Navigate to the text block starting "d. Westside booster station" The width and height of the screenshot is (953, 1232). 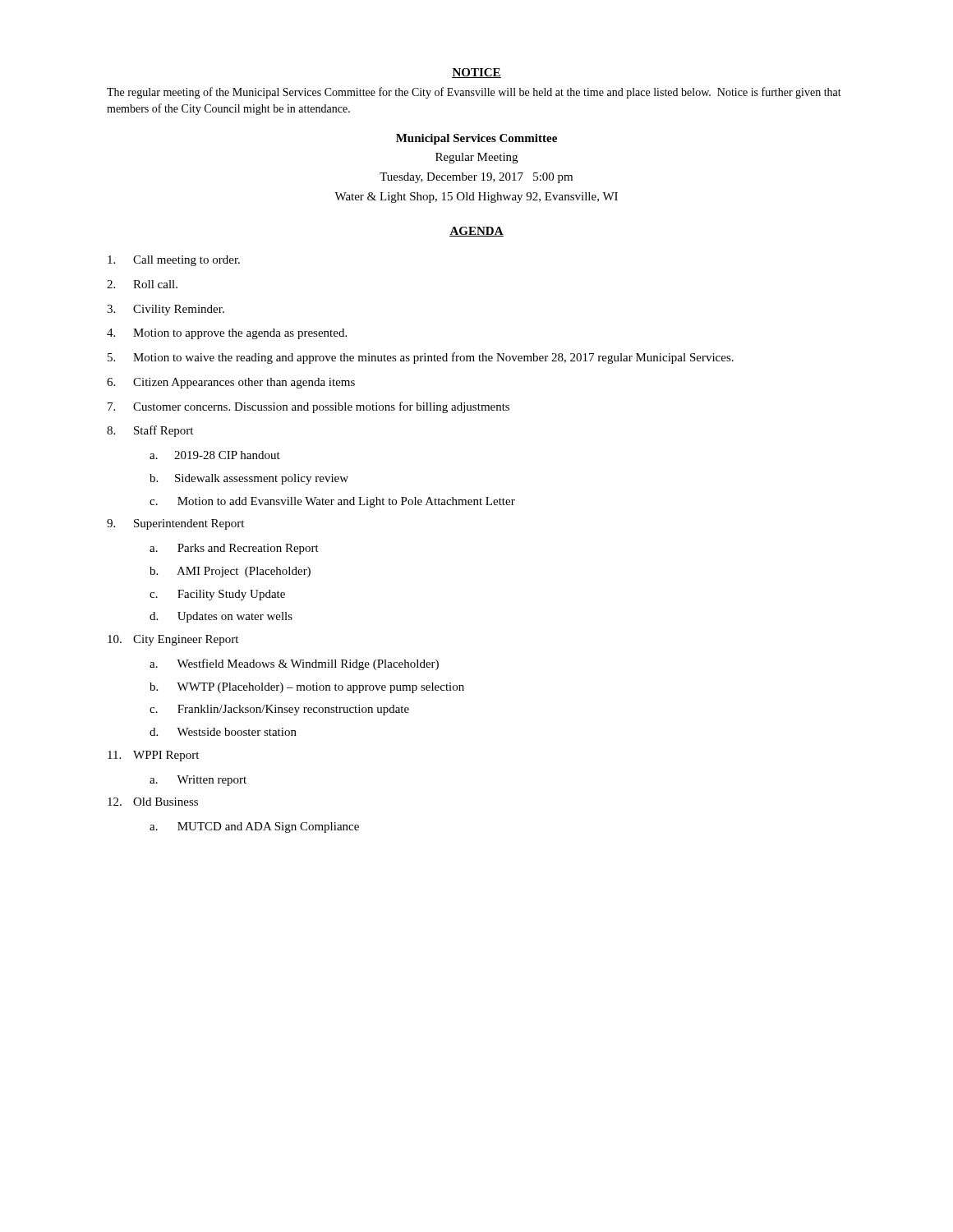tap(223, 732)
